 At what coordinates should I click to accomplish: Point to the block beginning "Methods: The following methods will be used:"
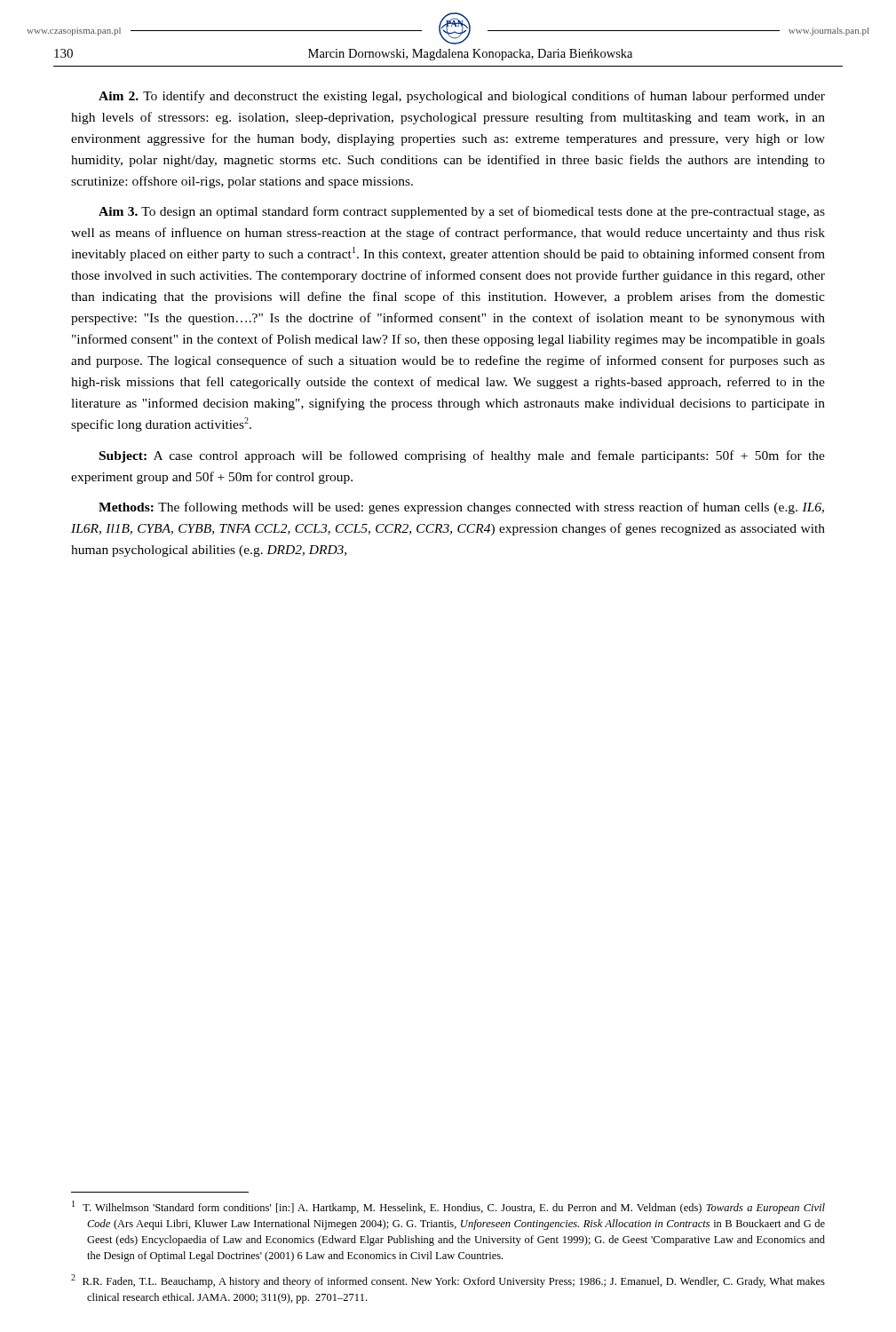coord(448,528)
